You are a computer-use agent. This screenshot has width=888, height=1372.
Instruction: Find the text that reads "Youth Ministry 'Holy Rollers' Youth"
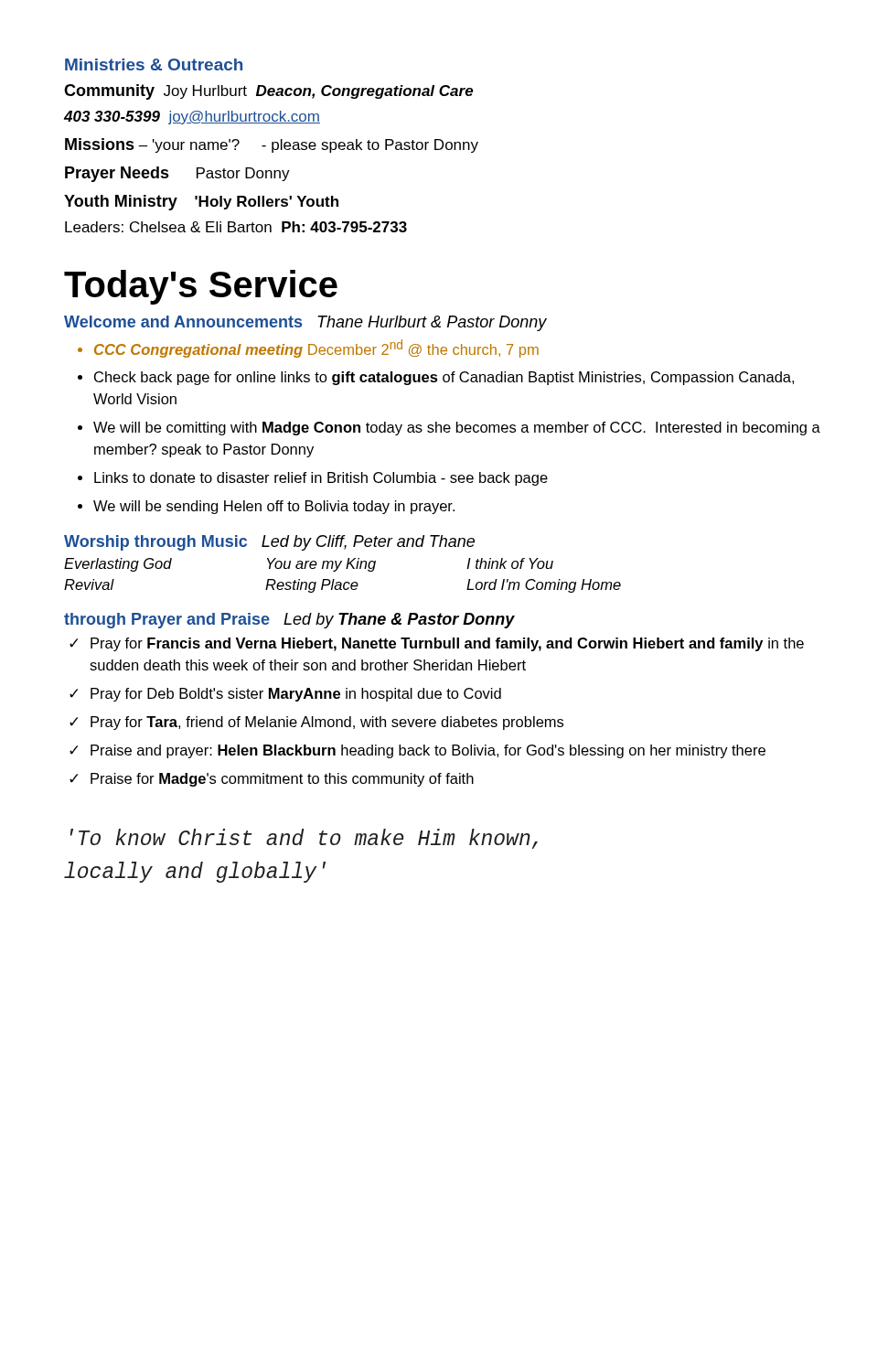(202, 201)
